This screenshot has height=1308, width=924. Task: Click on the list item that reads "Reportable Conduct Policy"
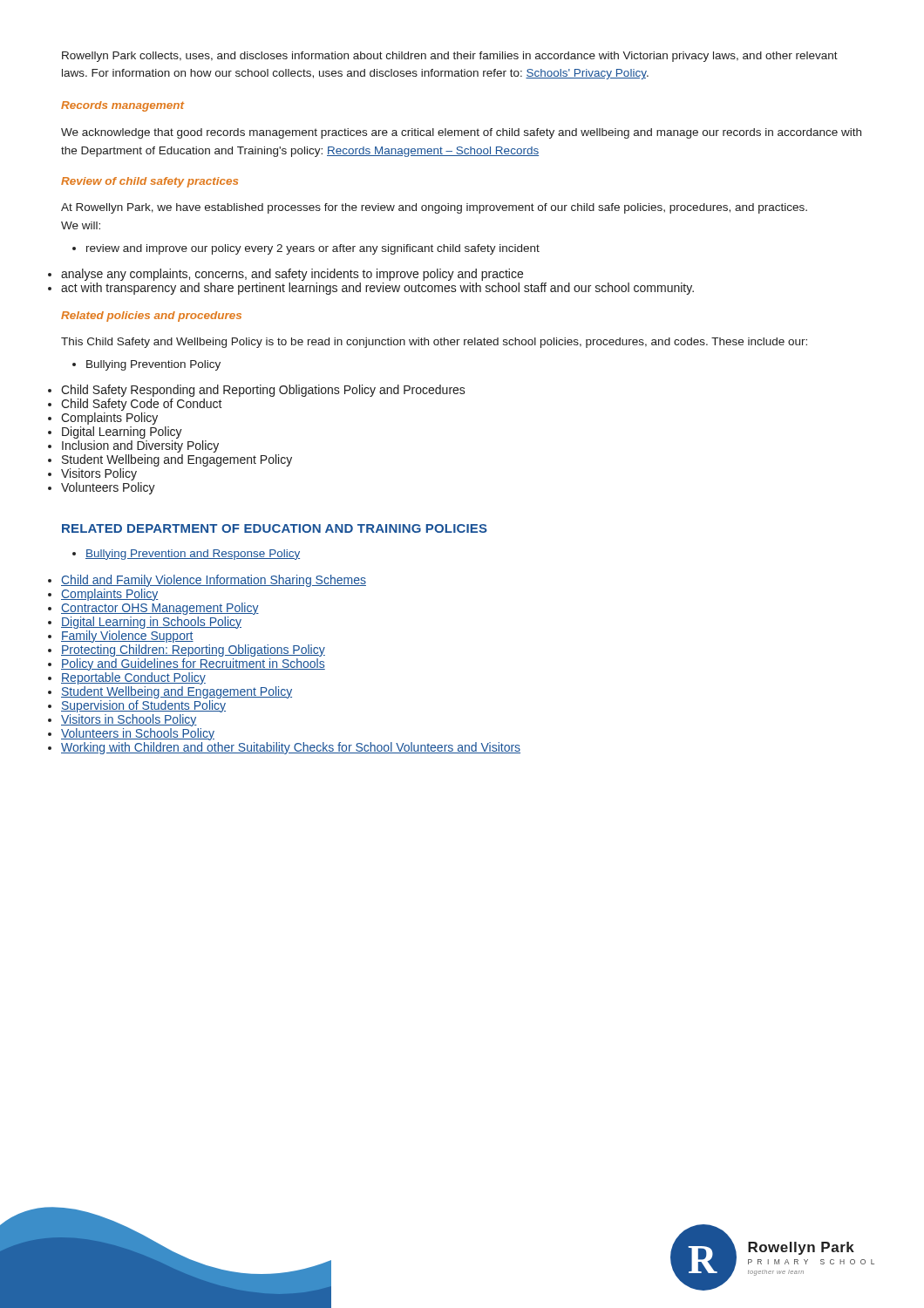point(133,678)
